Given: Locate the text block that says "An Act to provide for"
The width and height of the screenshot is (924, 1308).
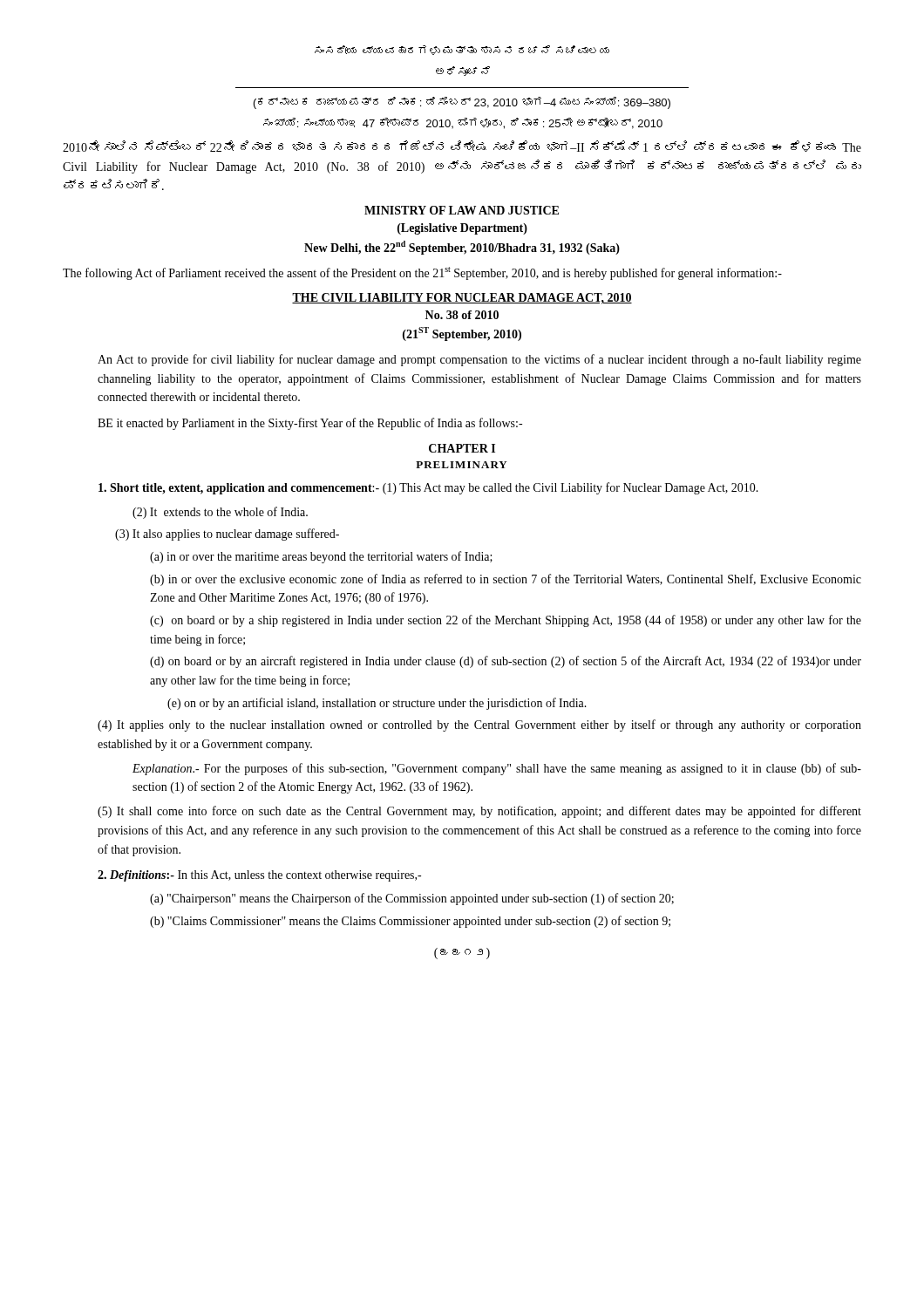Looking at the screenshot, I should point(479,379).
